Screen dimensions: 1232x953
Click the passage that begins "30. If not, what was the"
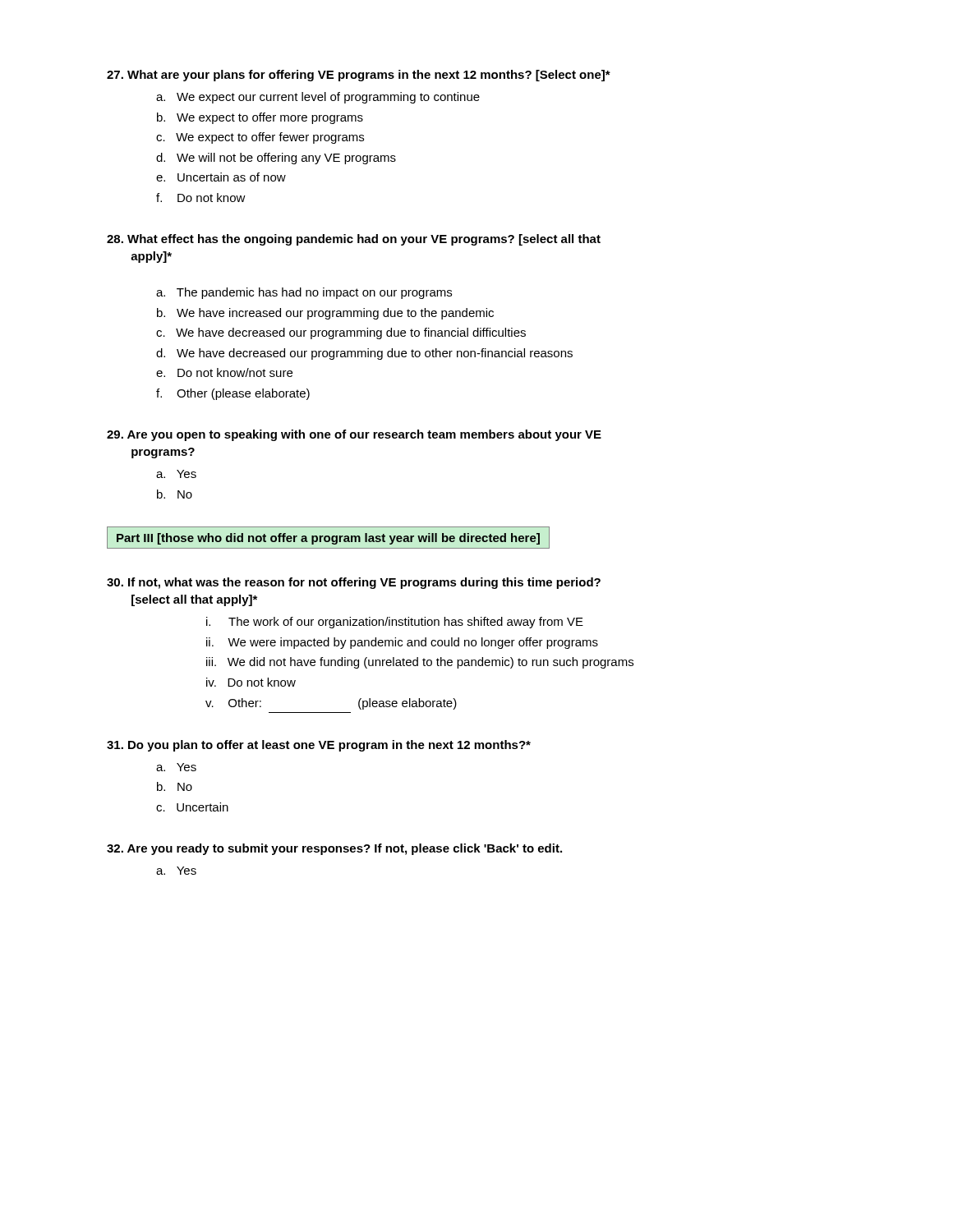pyautogui.click(x=476, y=643)
